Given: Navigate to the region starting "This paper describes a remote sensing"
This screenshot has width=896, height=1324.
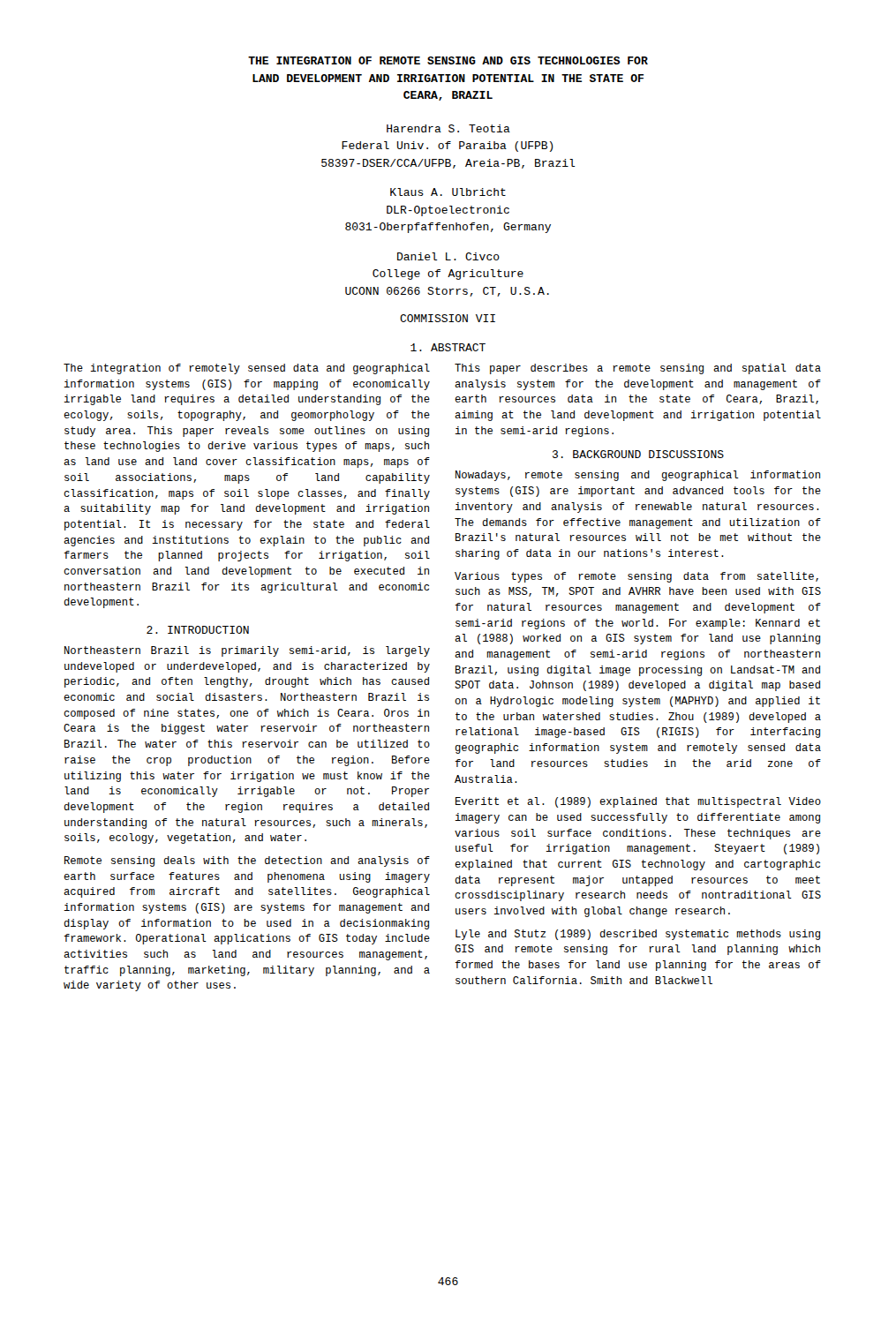Looking at the screenshot, I should point(638,401).
